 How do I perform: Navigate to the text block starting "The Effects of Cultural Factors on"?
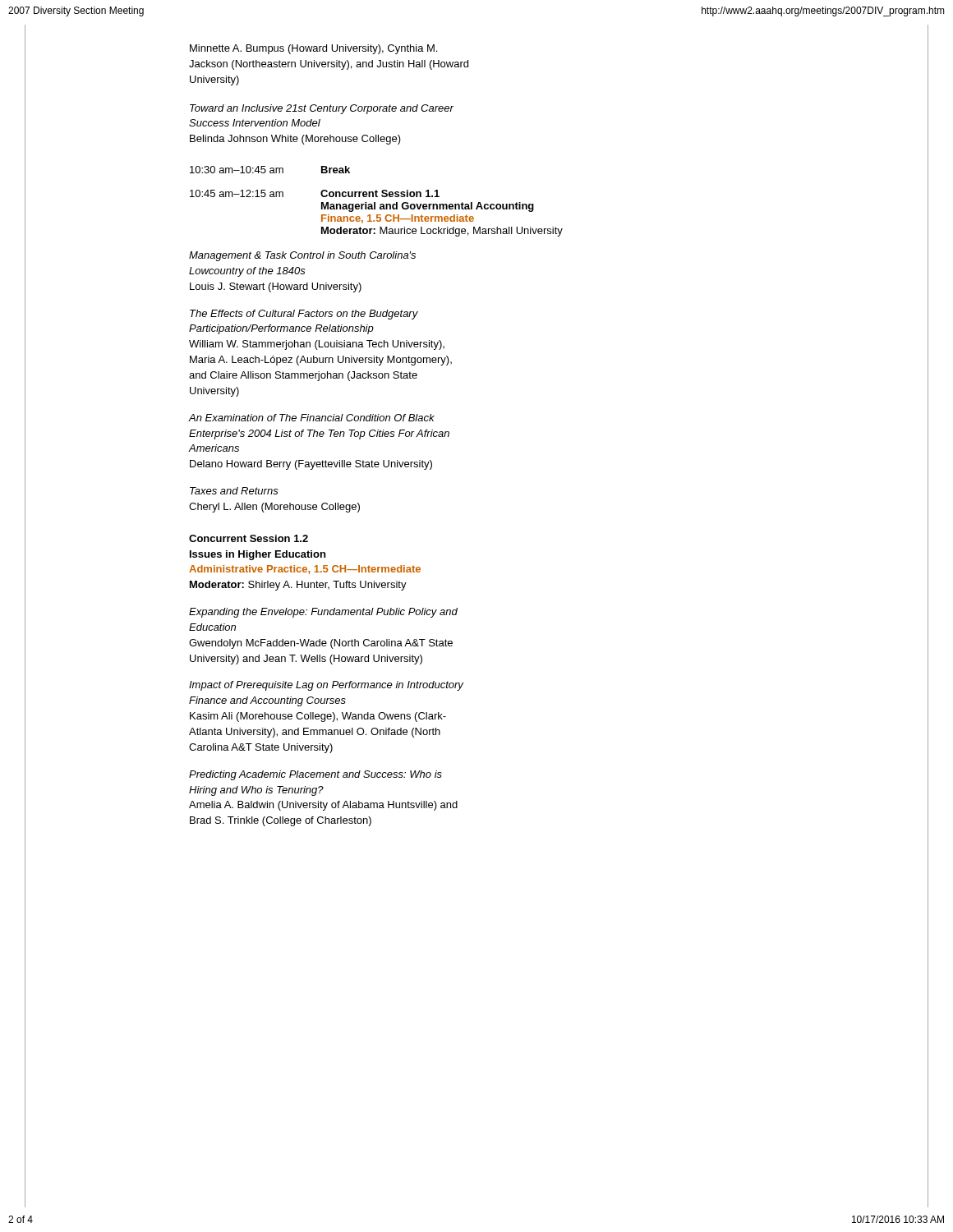point(321,352)
